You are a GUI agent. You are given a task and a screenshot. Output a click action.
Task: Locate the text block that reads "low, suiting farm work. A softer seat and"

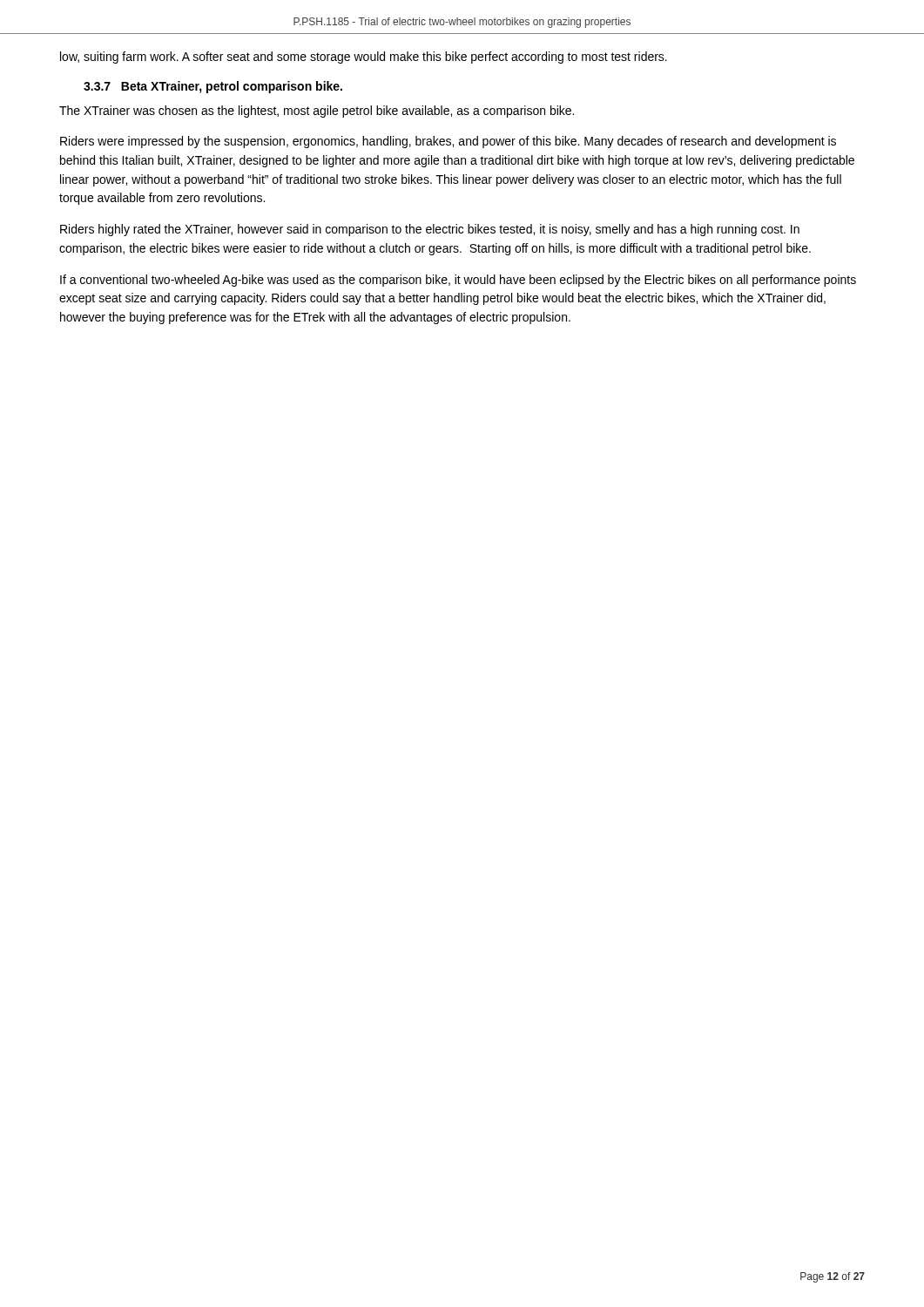[364, 57]
